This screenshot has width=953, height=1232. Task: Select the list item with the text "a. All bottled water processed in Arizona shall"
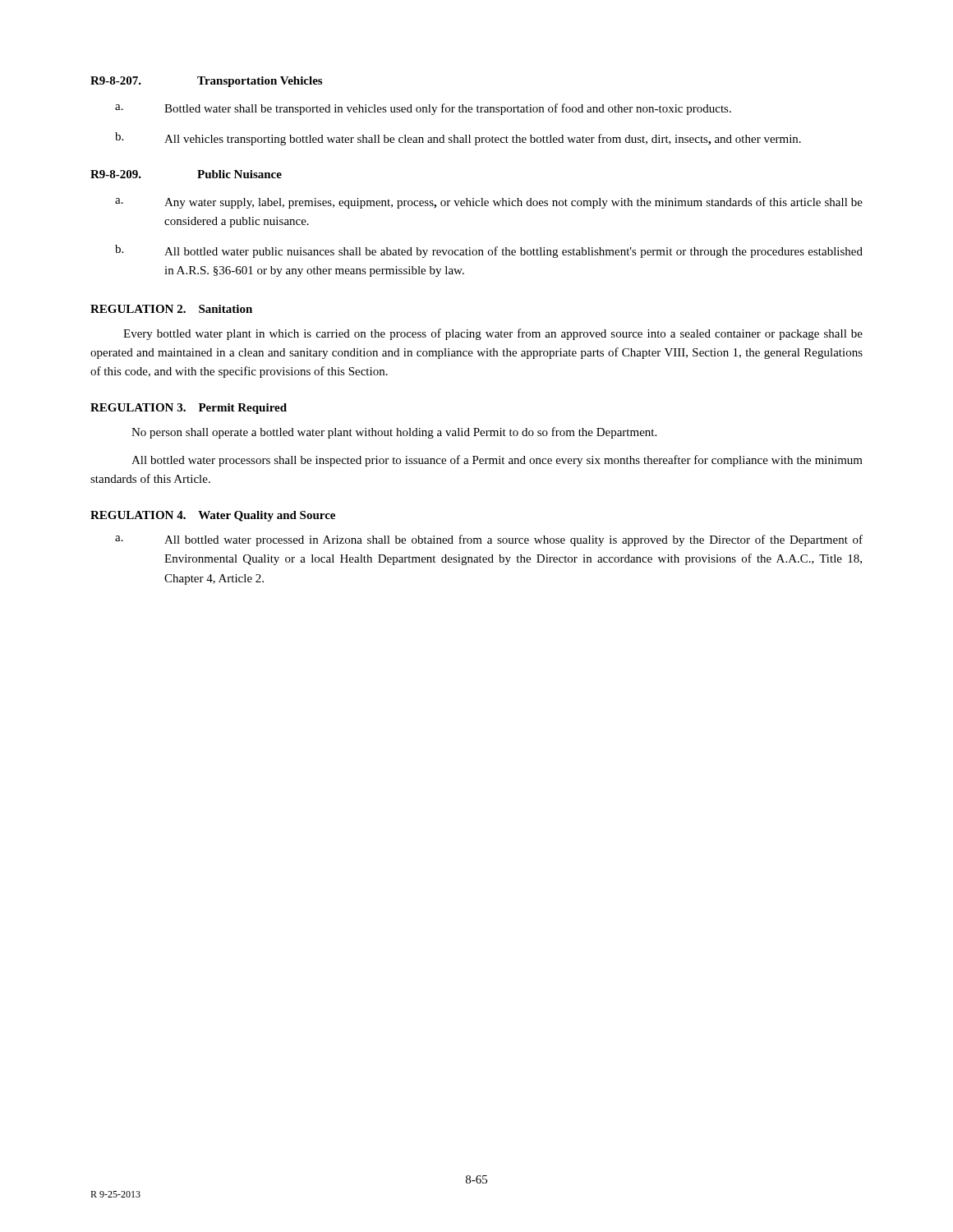(x=476, y=559)
